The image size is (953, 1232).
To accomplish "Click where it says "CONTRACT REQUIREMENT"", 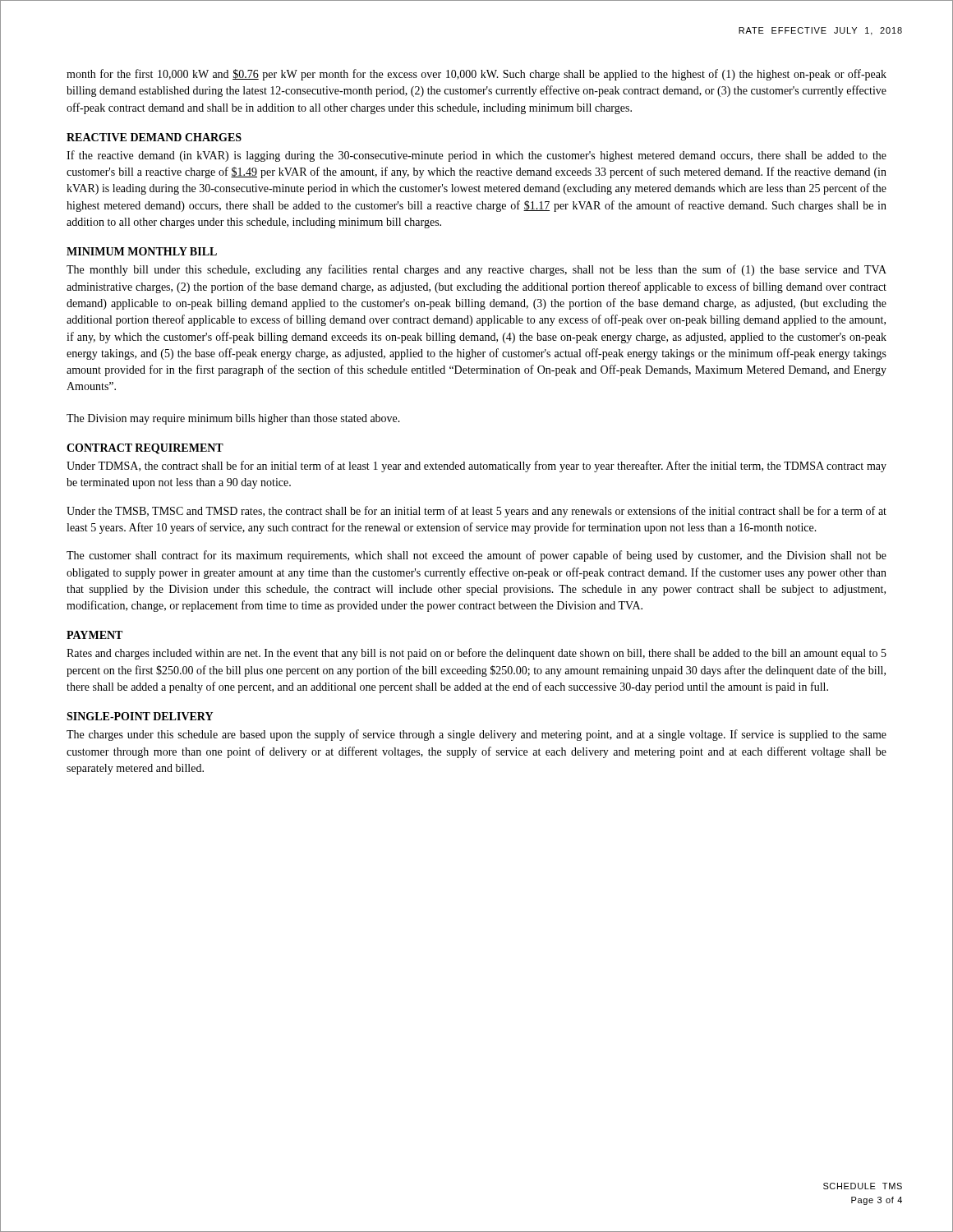I will click(x=145, y=448).
